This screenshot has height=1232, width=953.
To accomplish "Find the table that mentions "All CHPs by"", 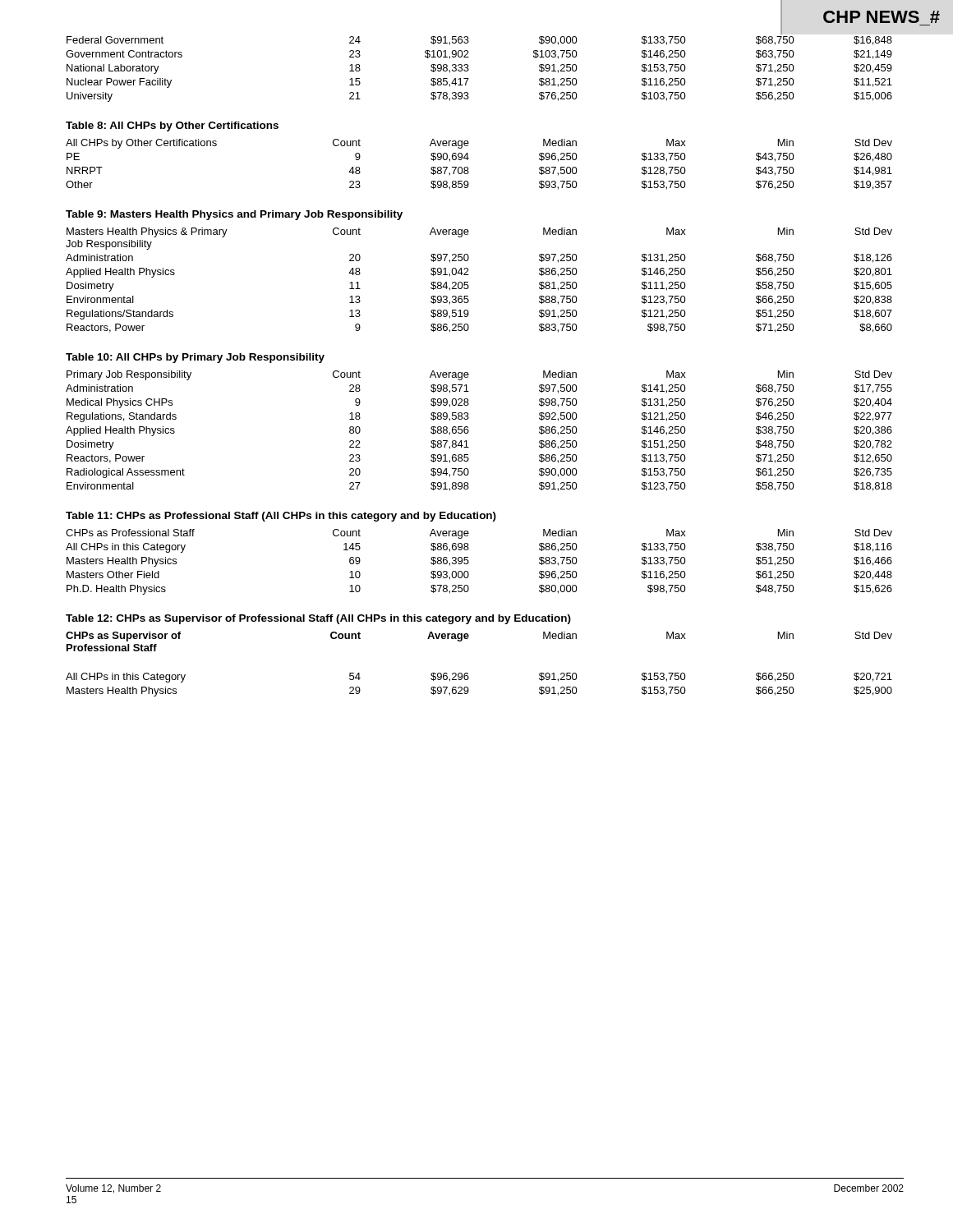I will tap(485, 163).
